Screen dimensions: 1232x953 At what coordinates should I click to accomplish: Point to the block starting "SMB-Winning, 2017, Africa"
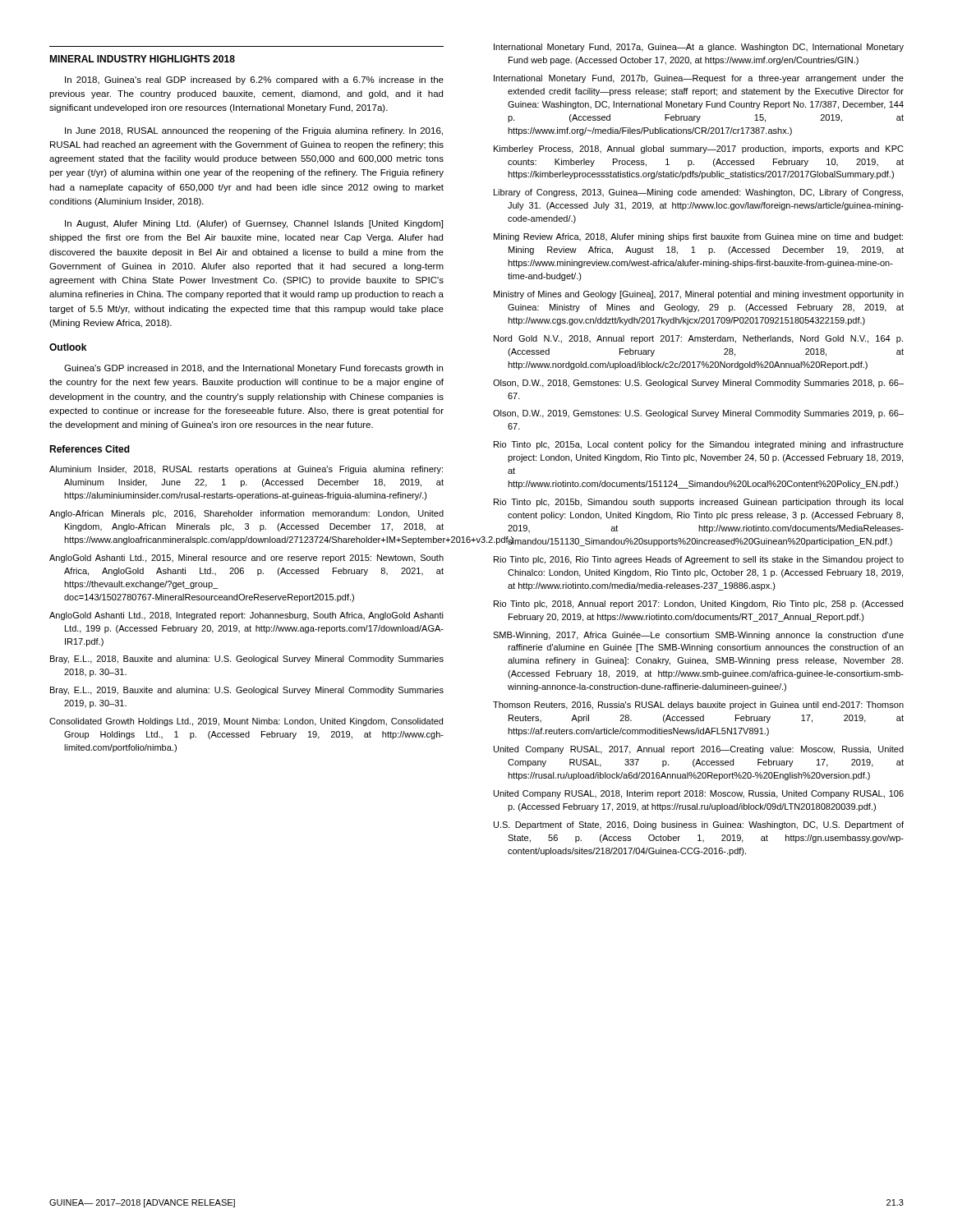click(x=698, y=661)
